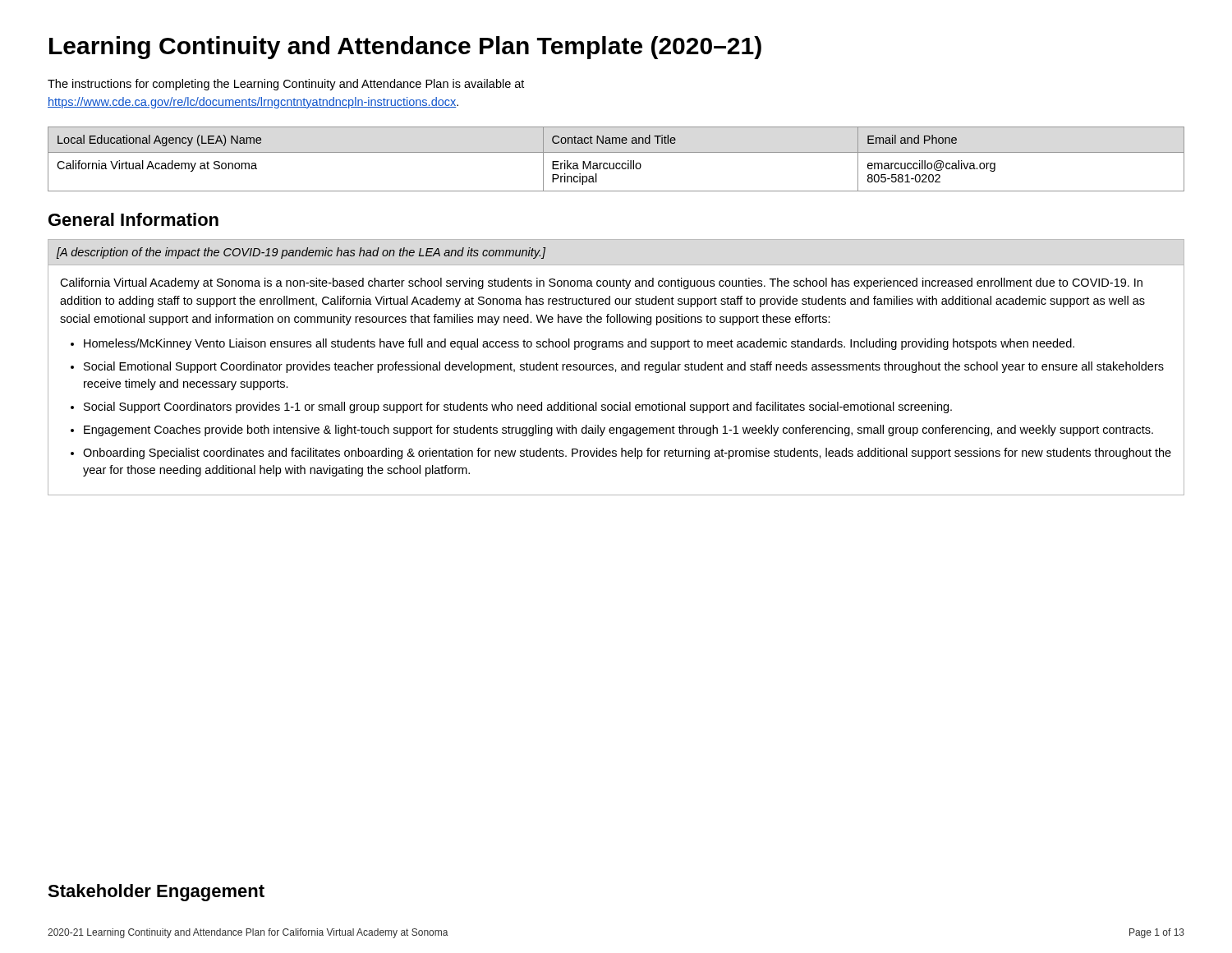
Task: Click where it says "Learning Continuity and Attendance Plan Template (2020–21)"
Action: pyautogui.click(x=405, y=46)
